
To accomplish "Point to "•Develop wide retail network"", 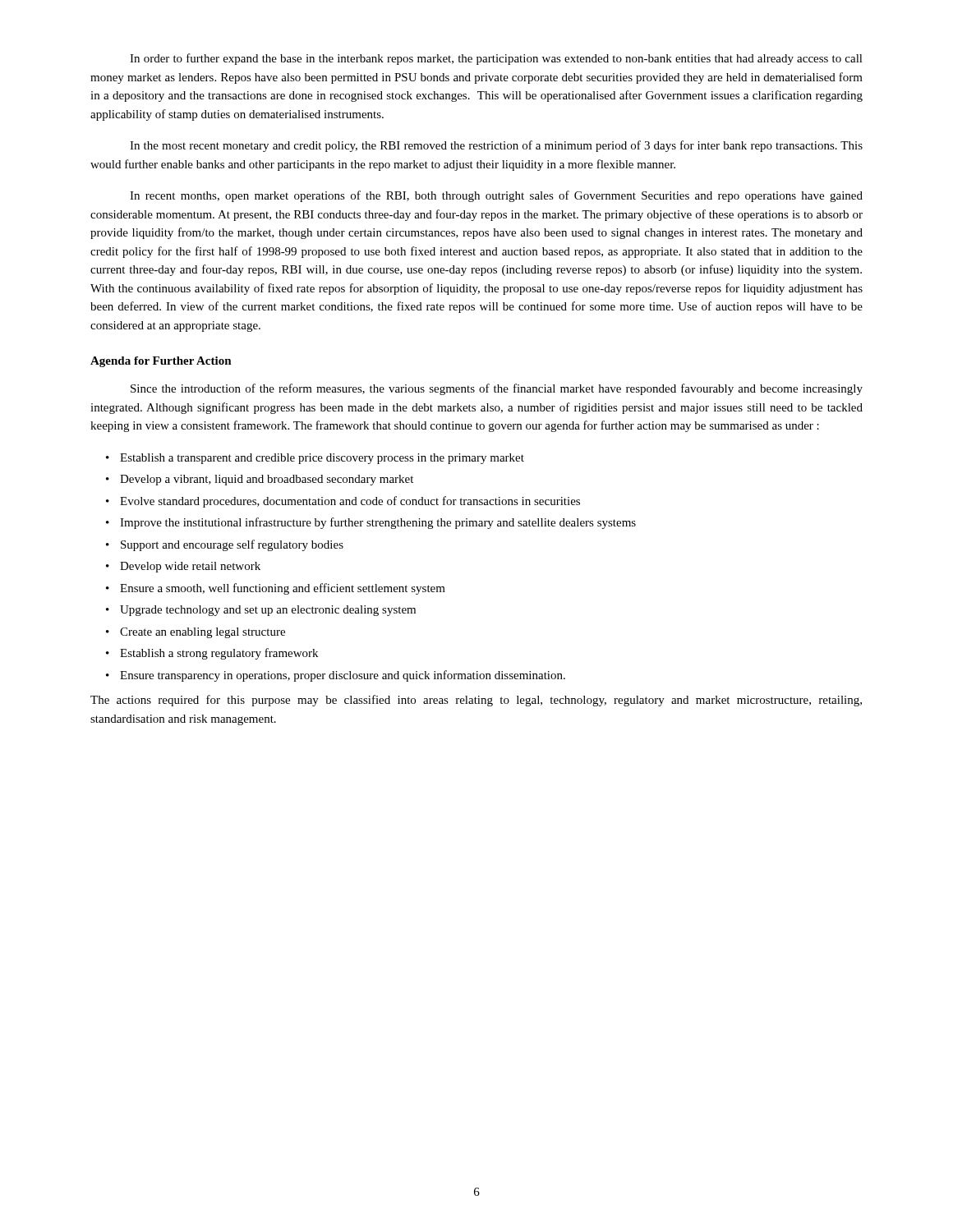I will (x=183, y=566).
